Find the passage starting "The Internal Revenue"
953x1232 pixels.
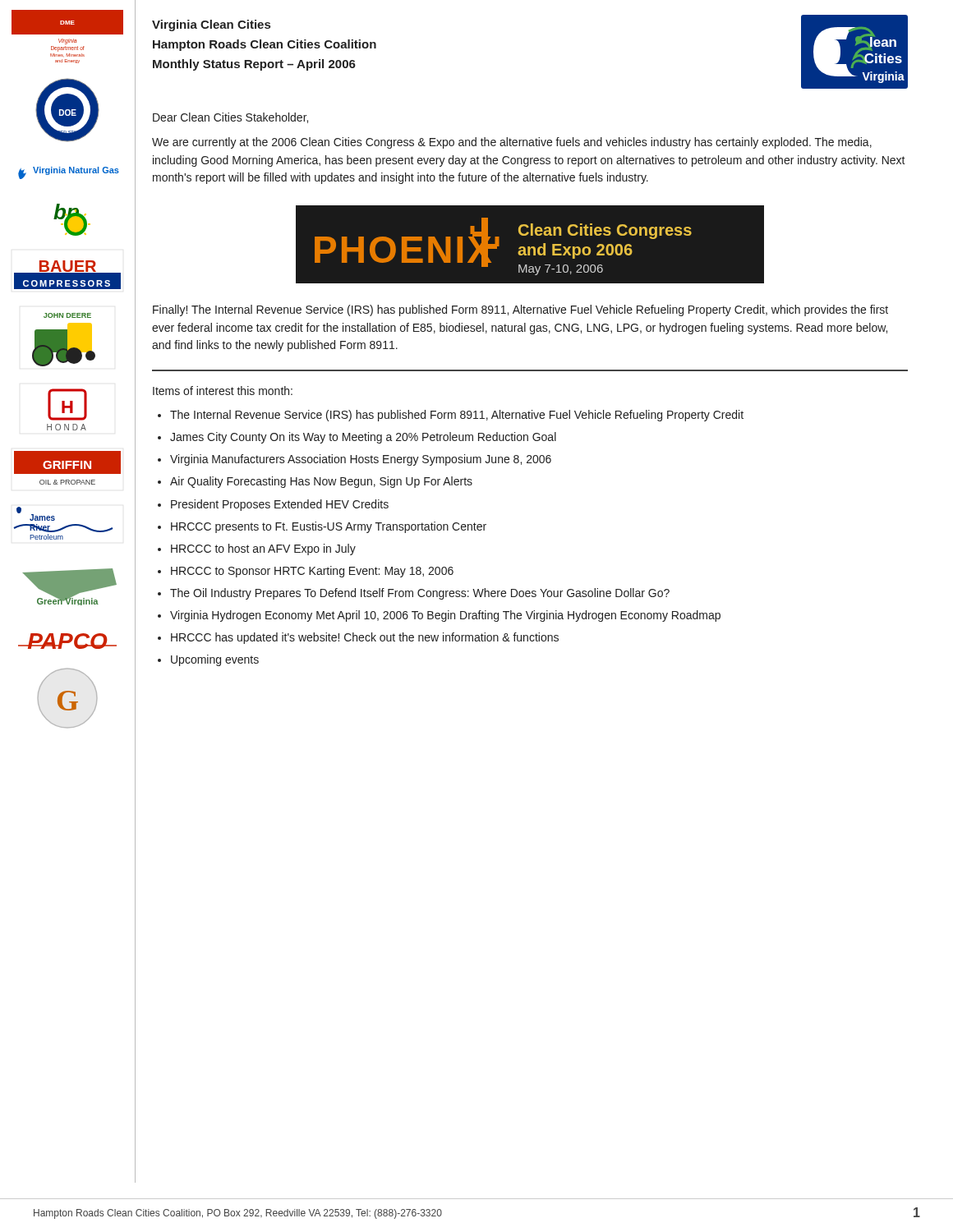(x=457, y=415)
